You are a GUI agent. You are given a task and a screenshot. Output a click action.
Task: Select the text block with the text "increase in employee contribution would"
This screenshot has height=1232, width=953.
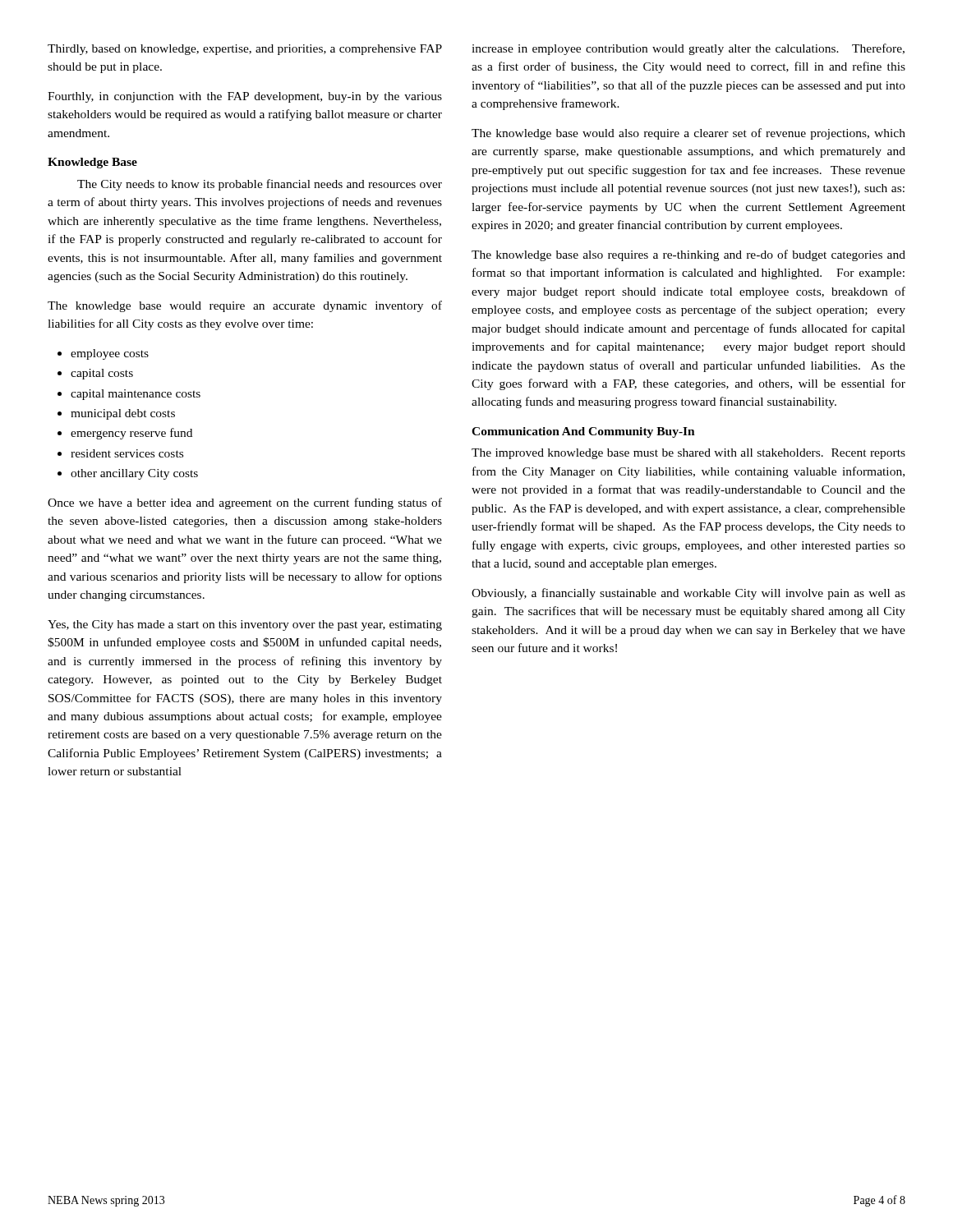(x=688, y=76)
